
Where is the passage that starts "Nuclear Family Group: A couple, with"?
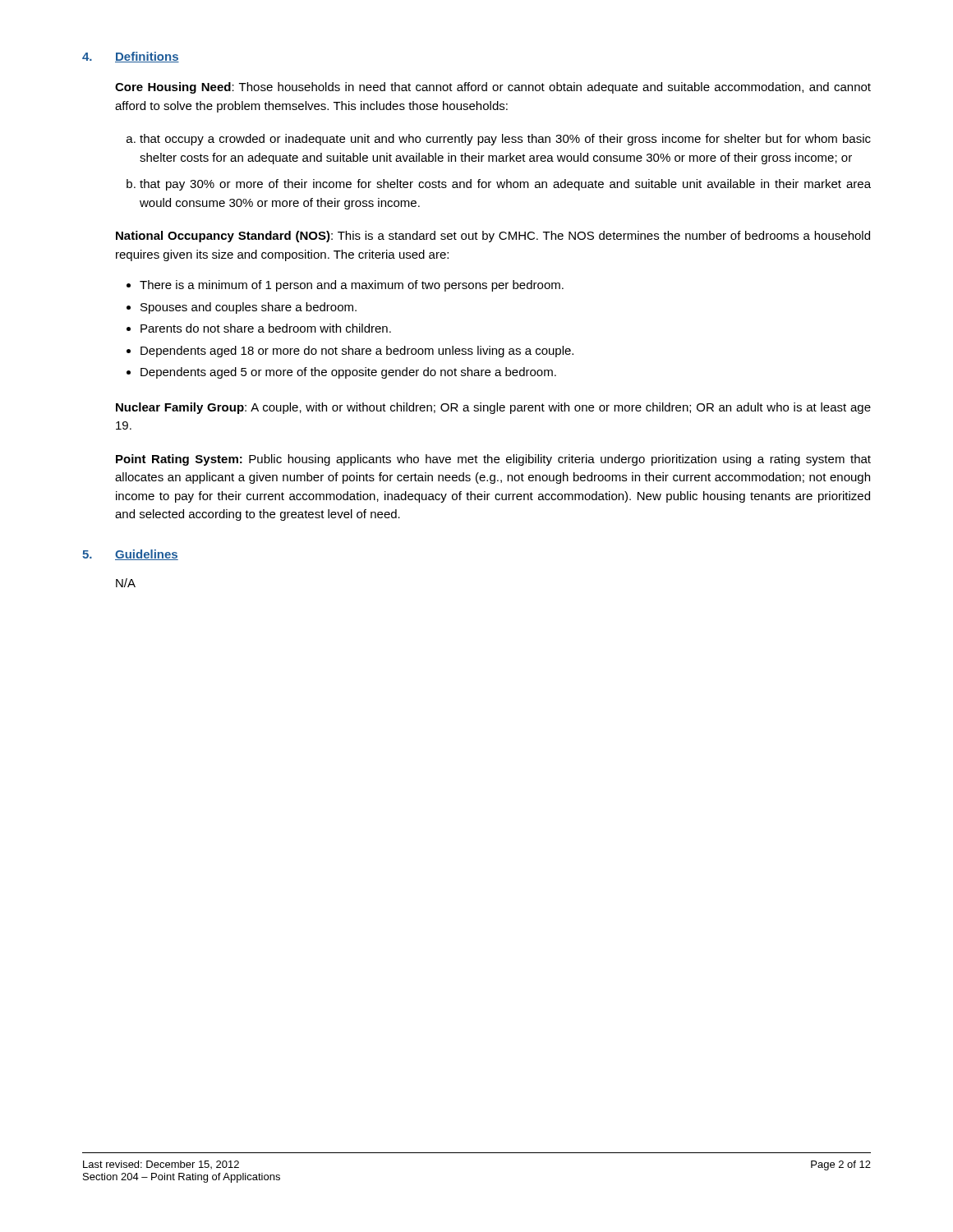pyautogui.click(x=493, y=416)
